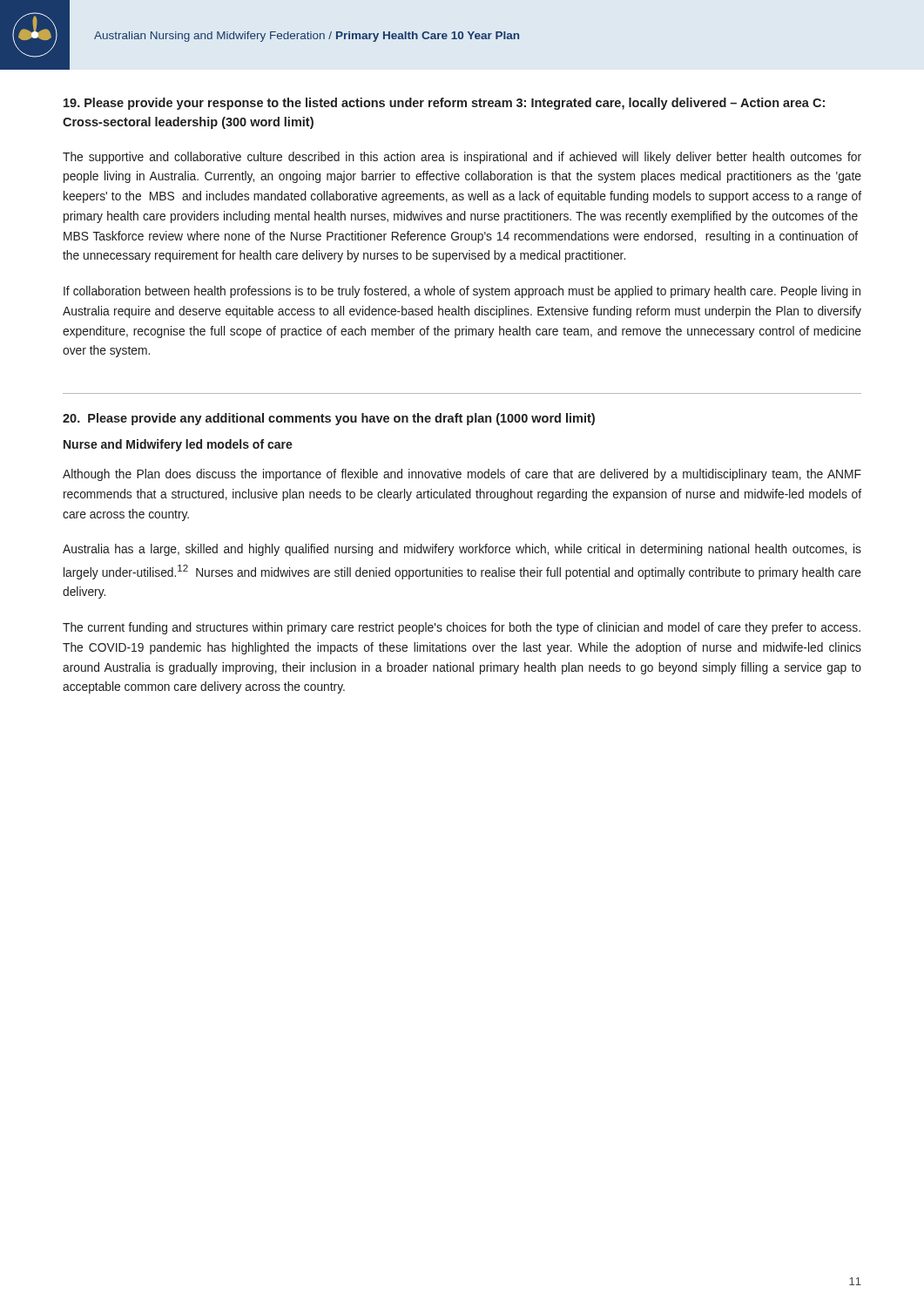Image resolution: width=924 pixels, height=1307 pixels.
Task: Where is the passage that starts "Australia has a large, skilled and highly"?
Action: click(x=462, y=571)
